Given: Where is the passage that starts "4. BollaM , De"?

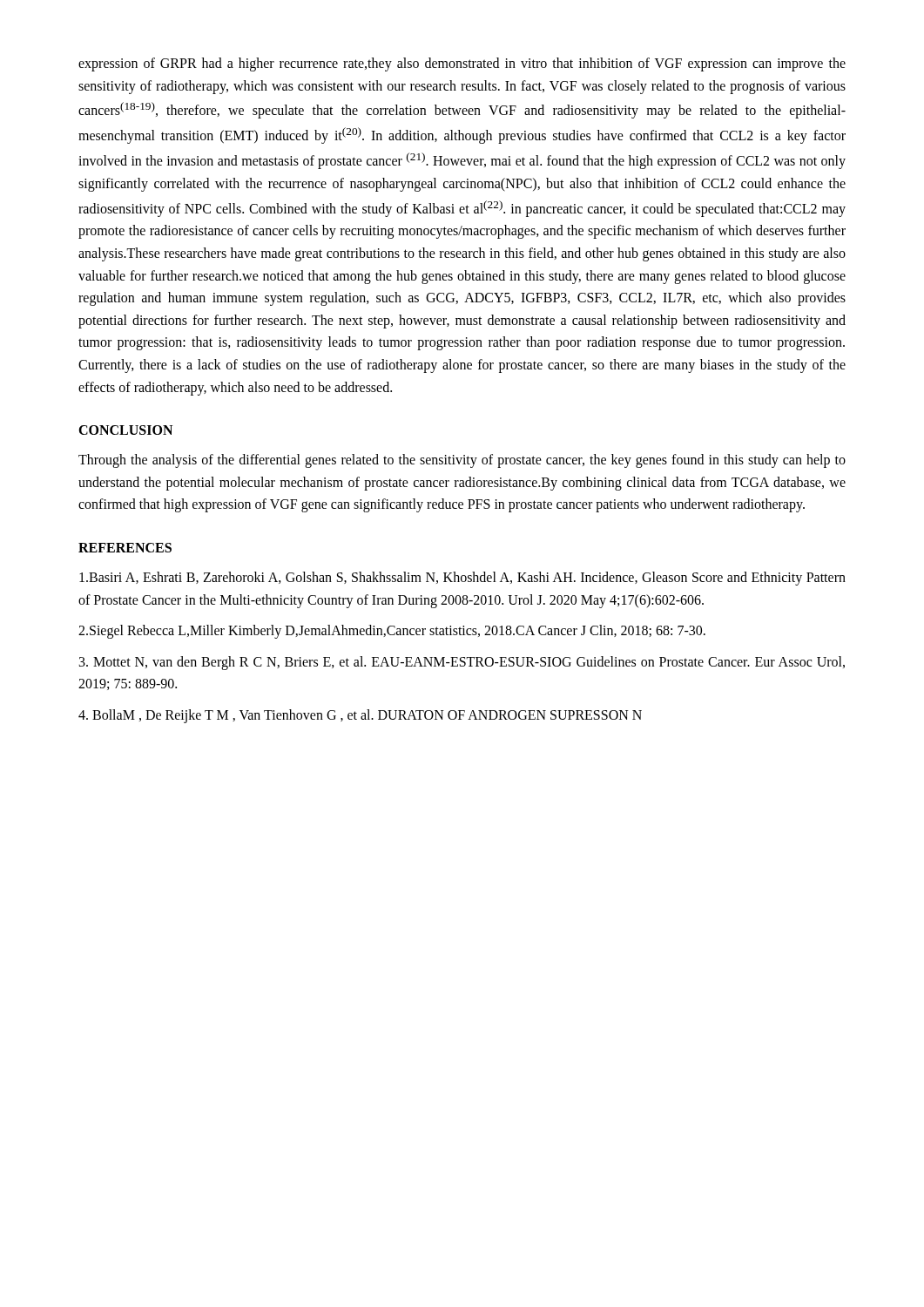Looking at the screenshot, I should [x=360, y=715].
